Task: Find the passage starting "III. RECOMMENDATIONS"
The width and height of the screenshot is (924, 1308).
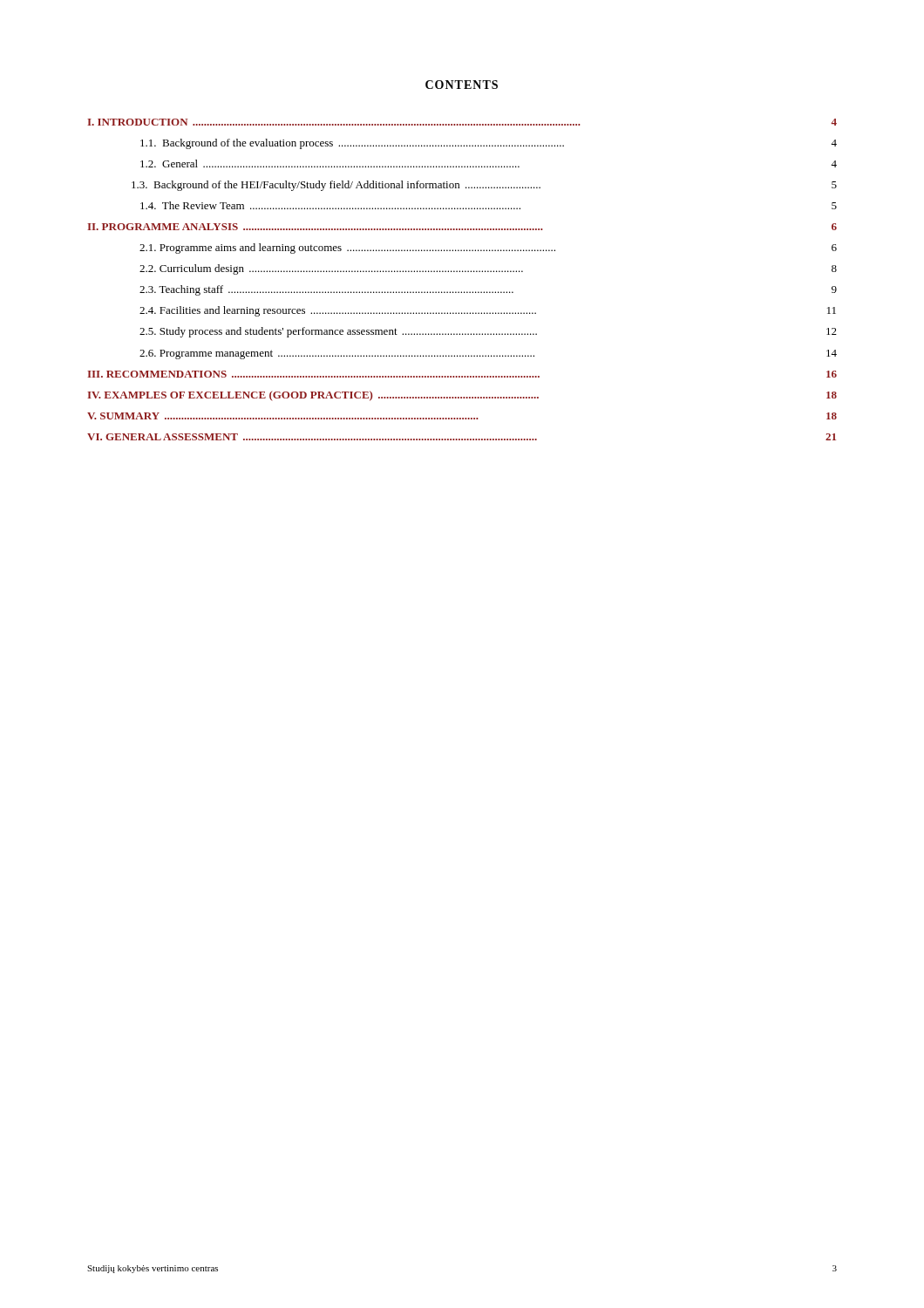Action: (x=462, y=374)
